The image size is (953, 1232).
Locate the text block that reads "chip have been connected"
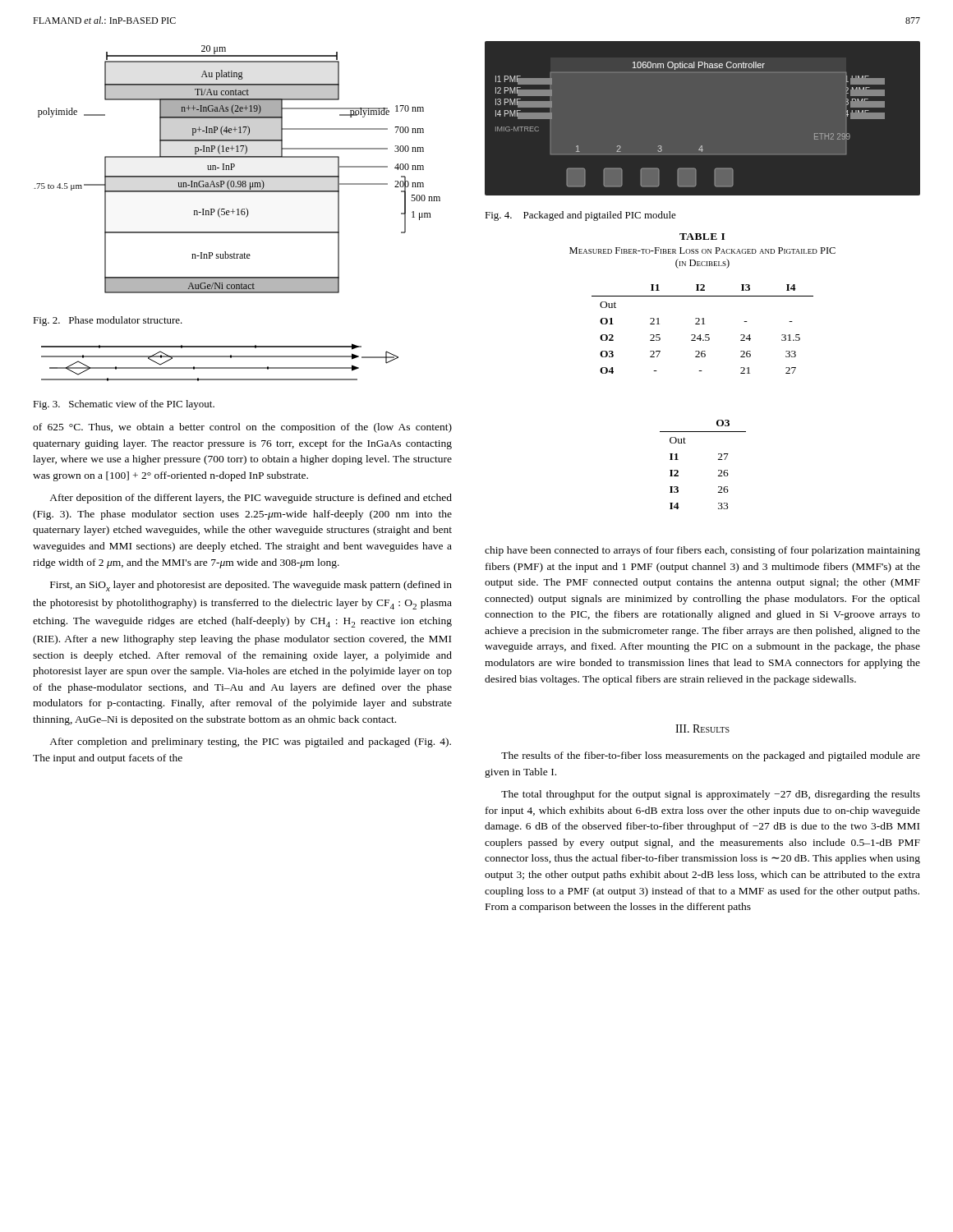(702, 614)
